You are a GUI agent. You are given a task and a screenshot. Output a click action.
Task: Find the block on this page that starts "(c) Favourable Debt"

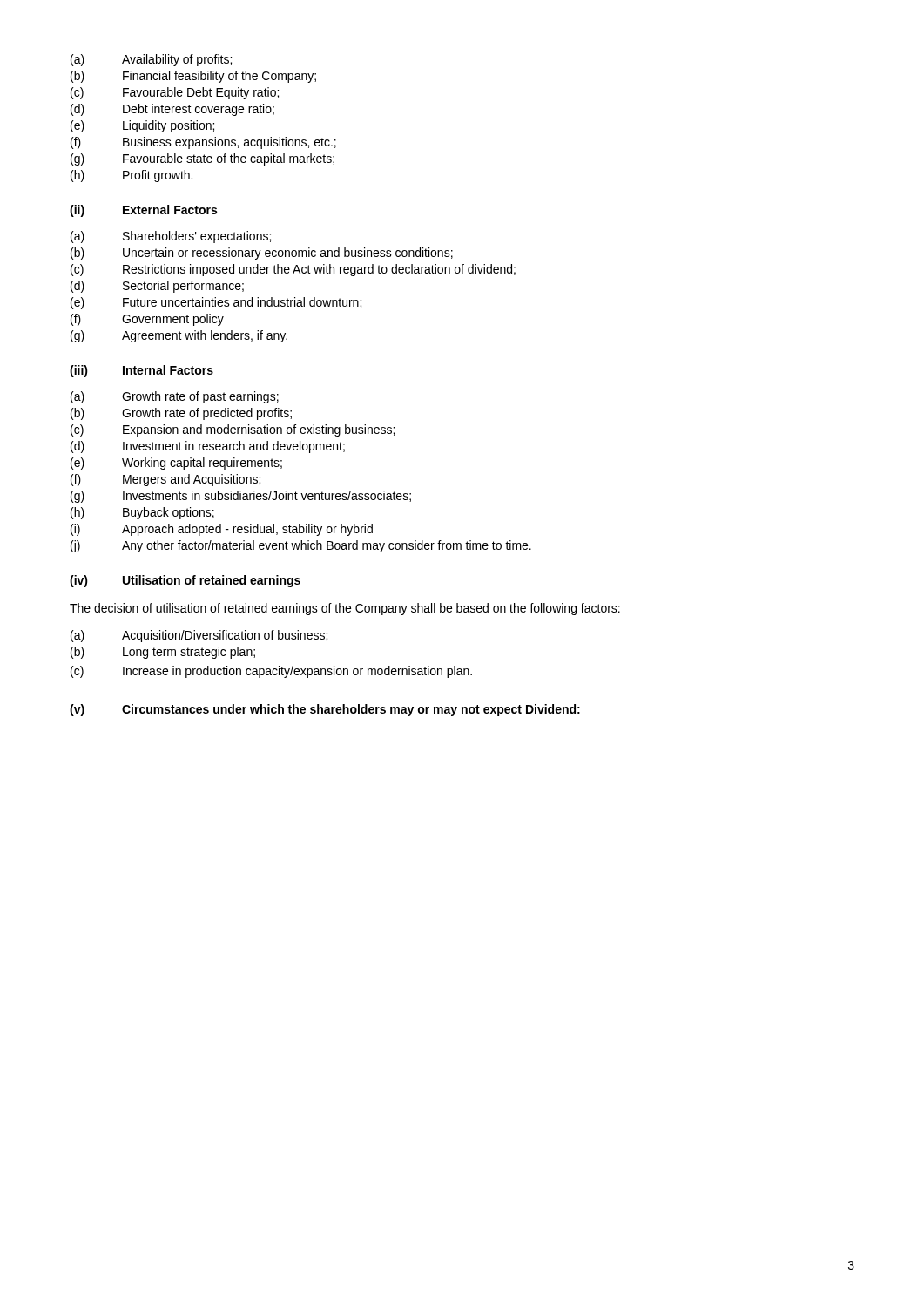pos(175,93)
